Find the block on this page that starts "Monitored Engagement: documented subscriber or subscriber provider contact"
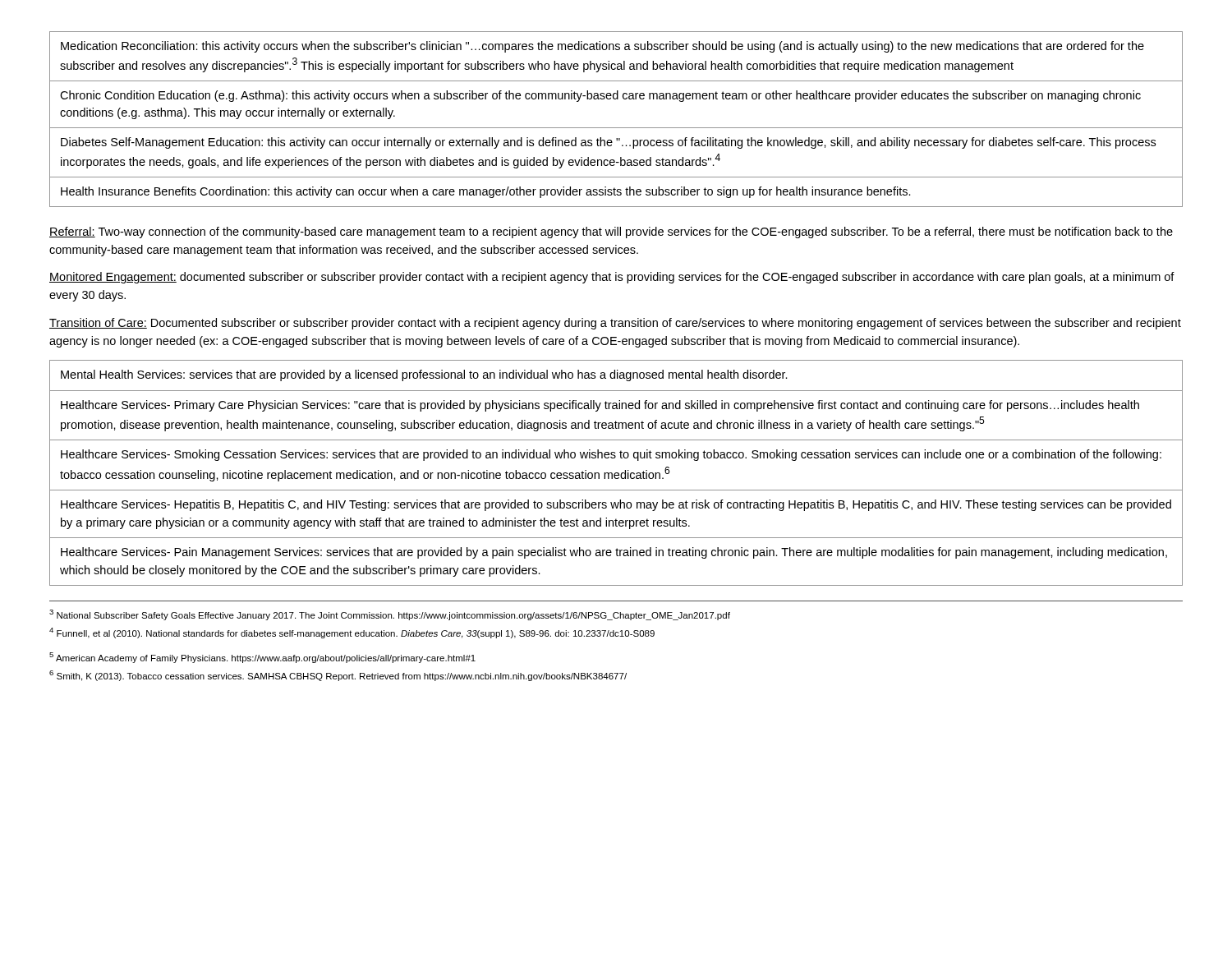Image resolution: width=1232 pixels, height=953 pixels. [x=612, y=286]
